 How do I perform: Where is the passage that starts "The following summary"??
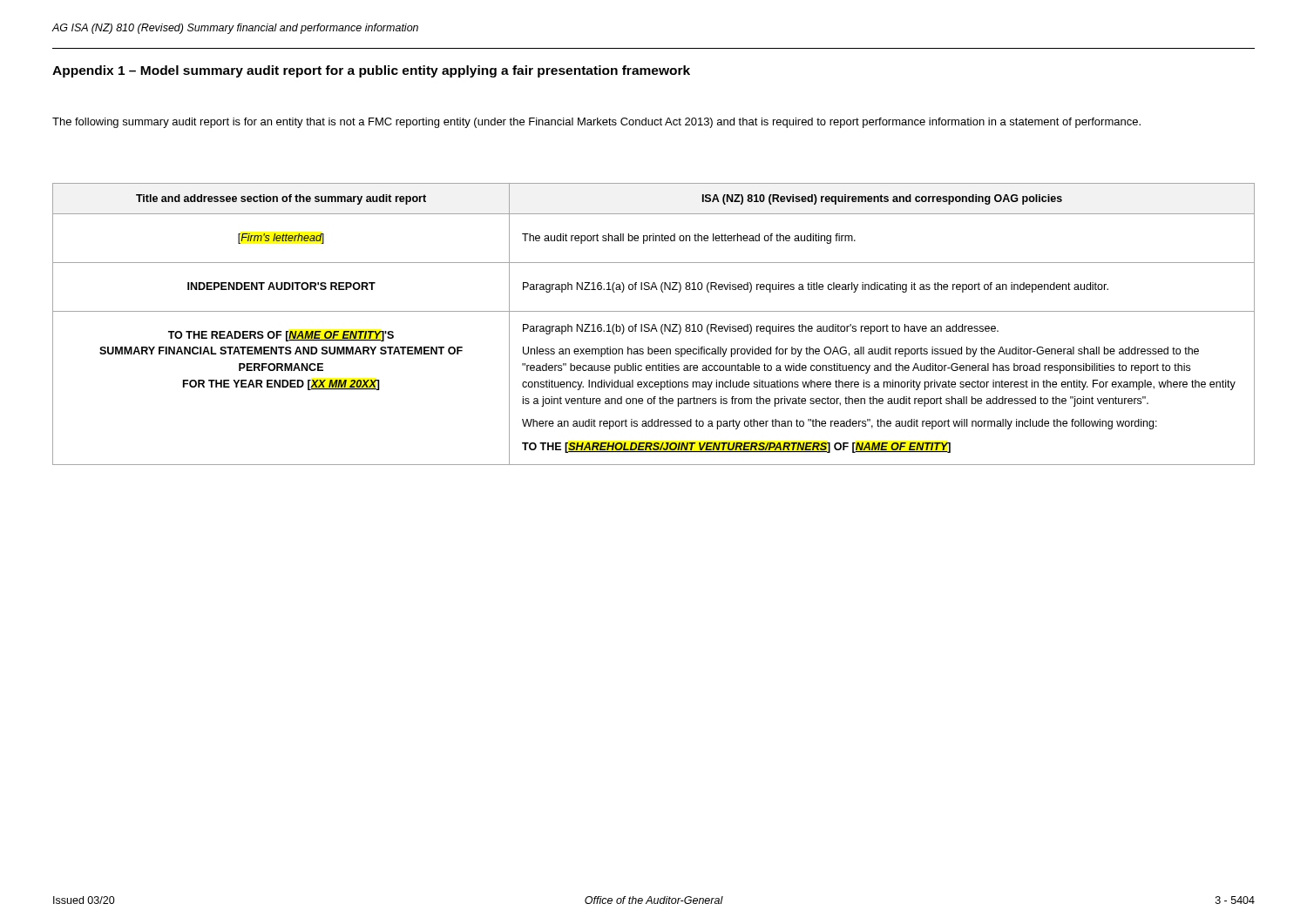(x=597, y=121)
